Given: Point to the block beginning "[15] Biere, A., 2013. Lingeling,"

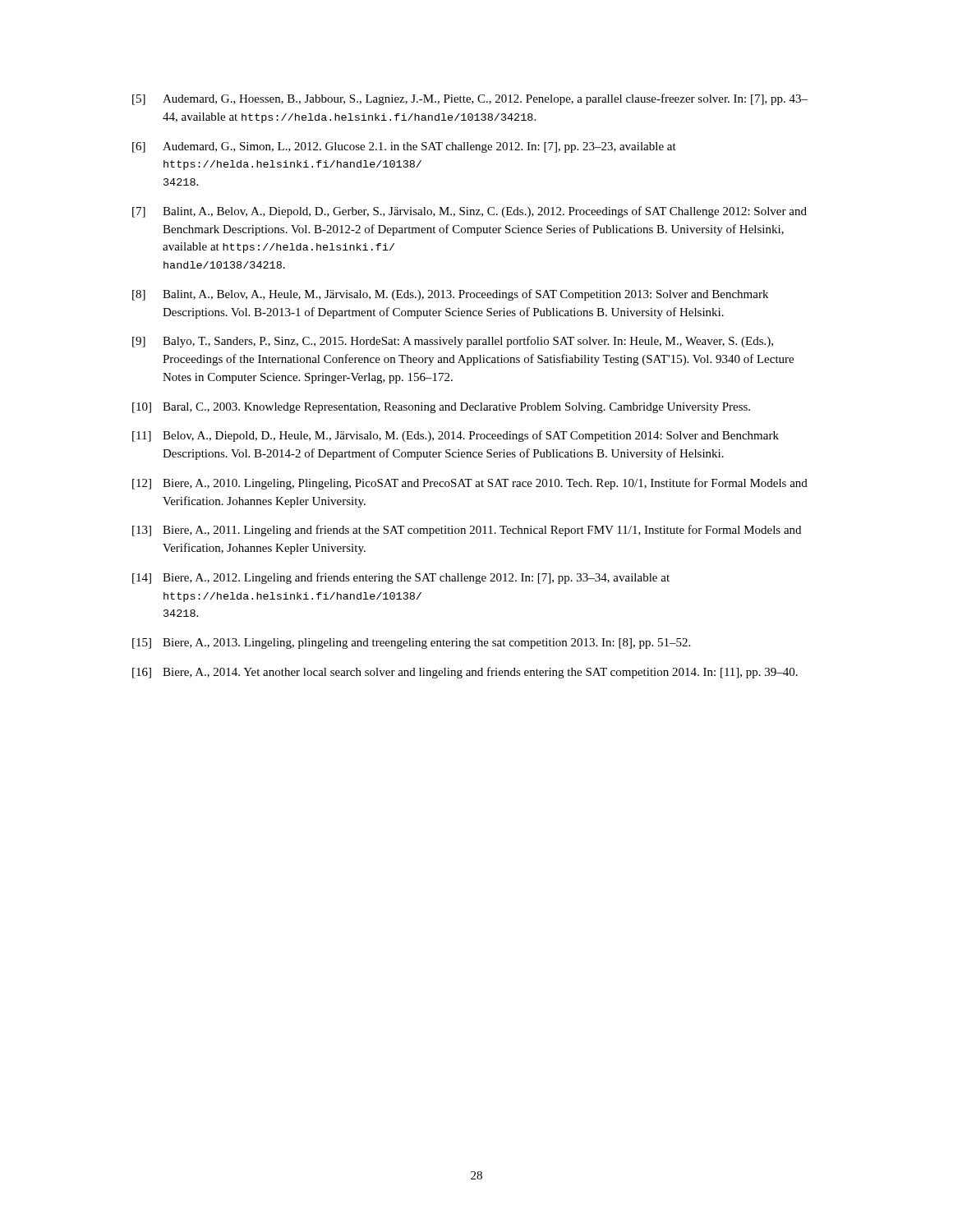Looking at the screenshot, I should 476,643.
